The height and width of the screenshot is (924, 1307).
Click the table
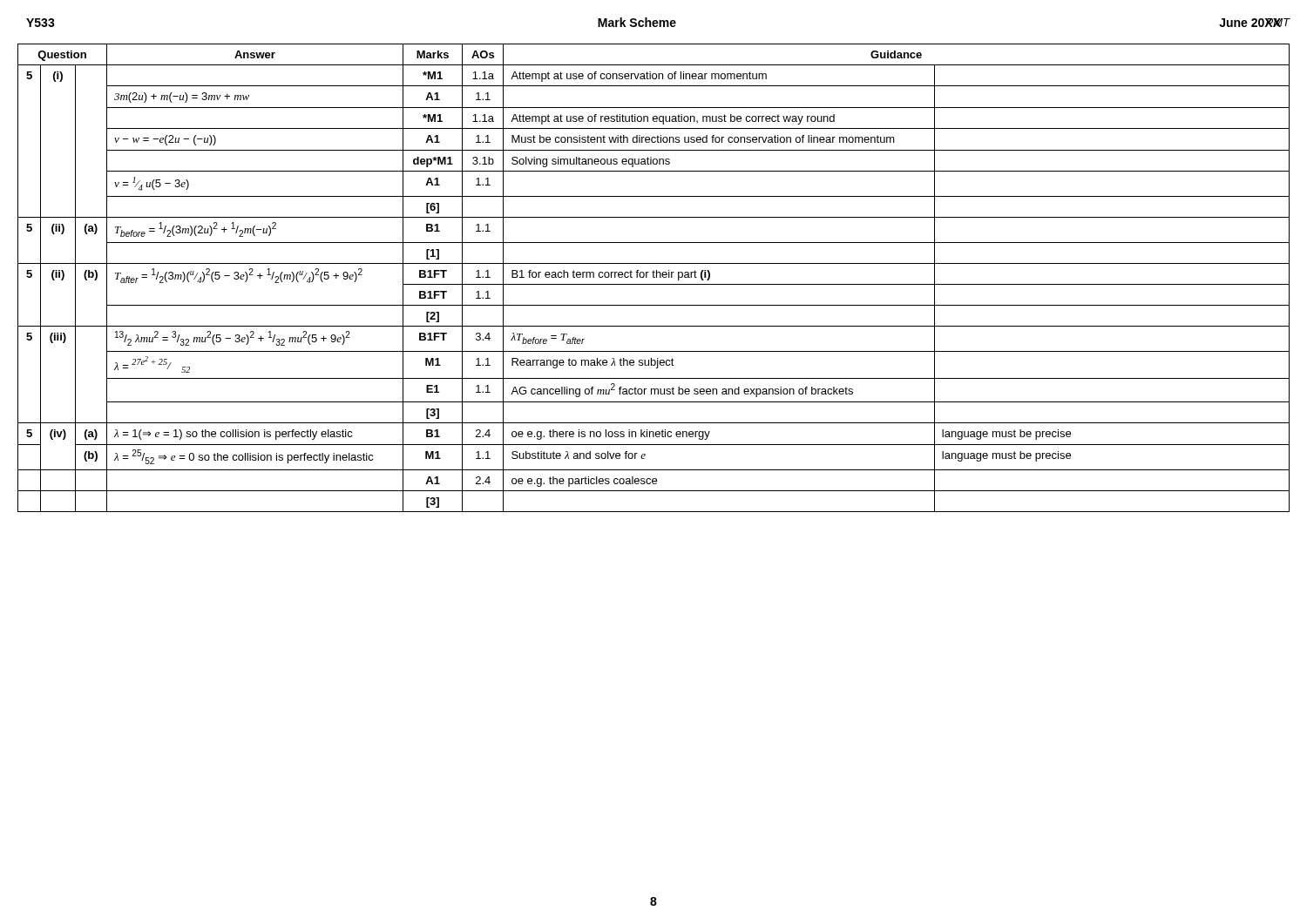tap(654, 278)
